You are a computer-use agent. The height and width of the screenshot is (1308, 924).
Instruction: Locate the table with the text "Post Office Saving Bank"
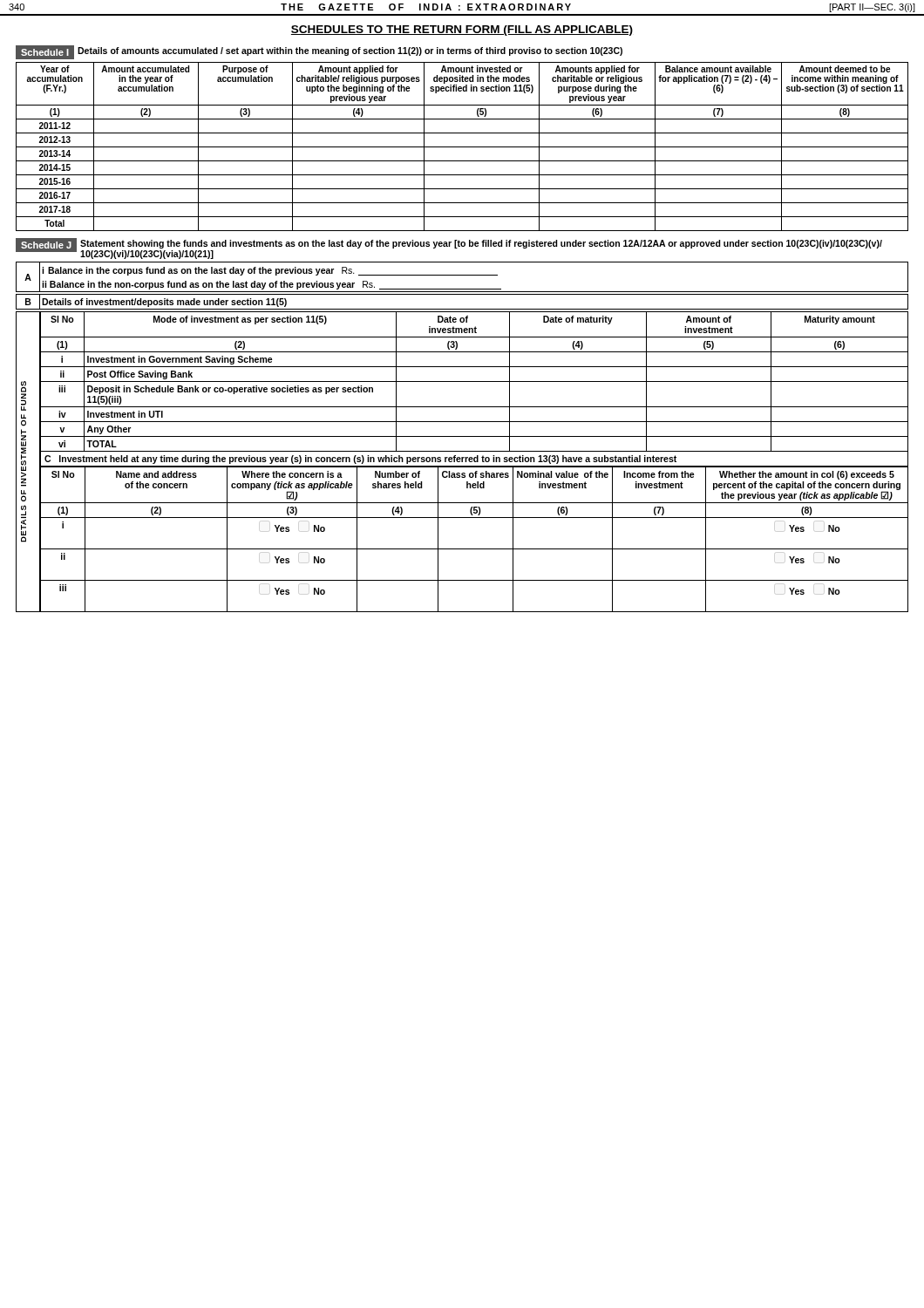(x=474, y=462)
